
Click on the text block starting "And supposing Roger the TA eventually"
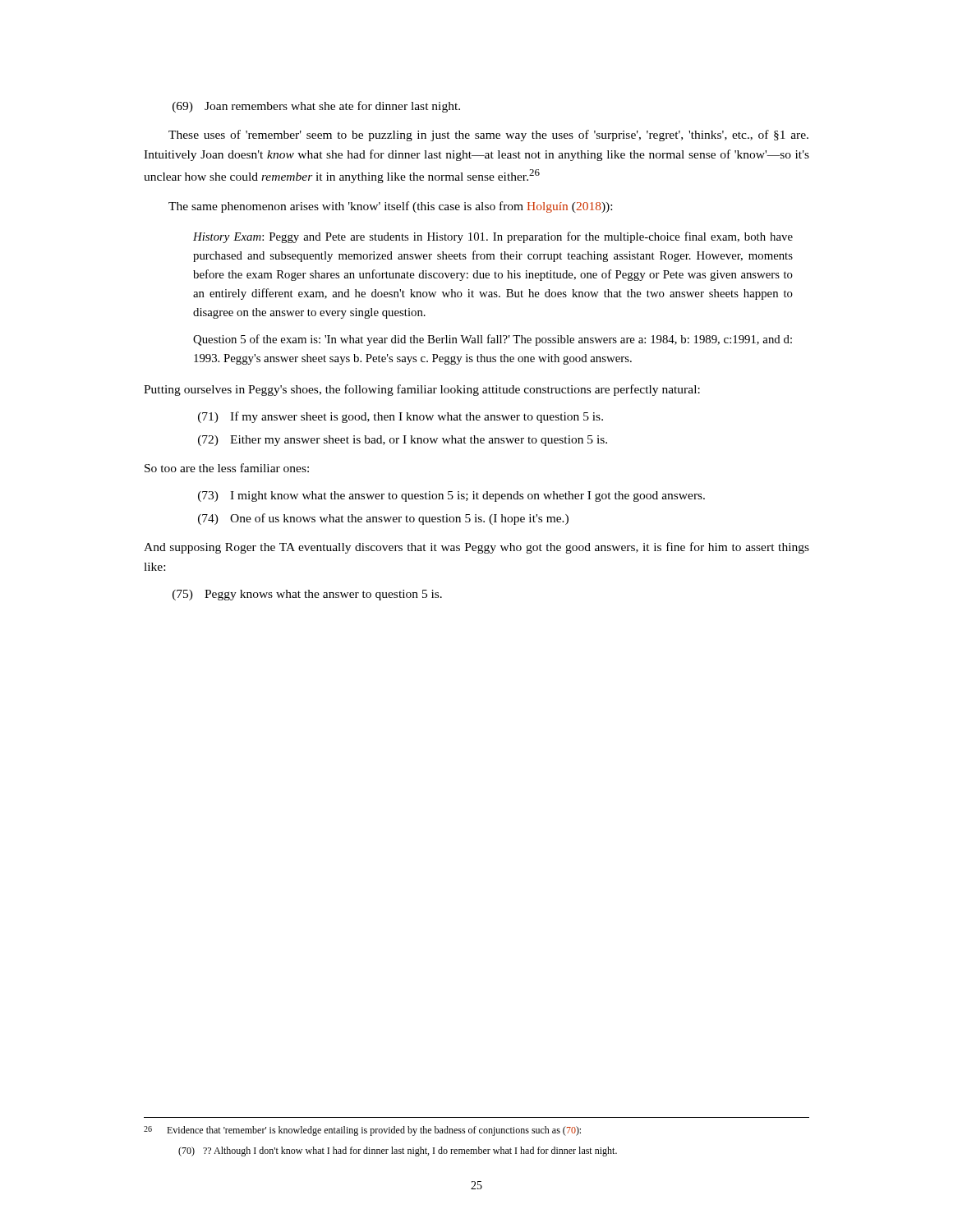476,557
